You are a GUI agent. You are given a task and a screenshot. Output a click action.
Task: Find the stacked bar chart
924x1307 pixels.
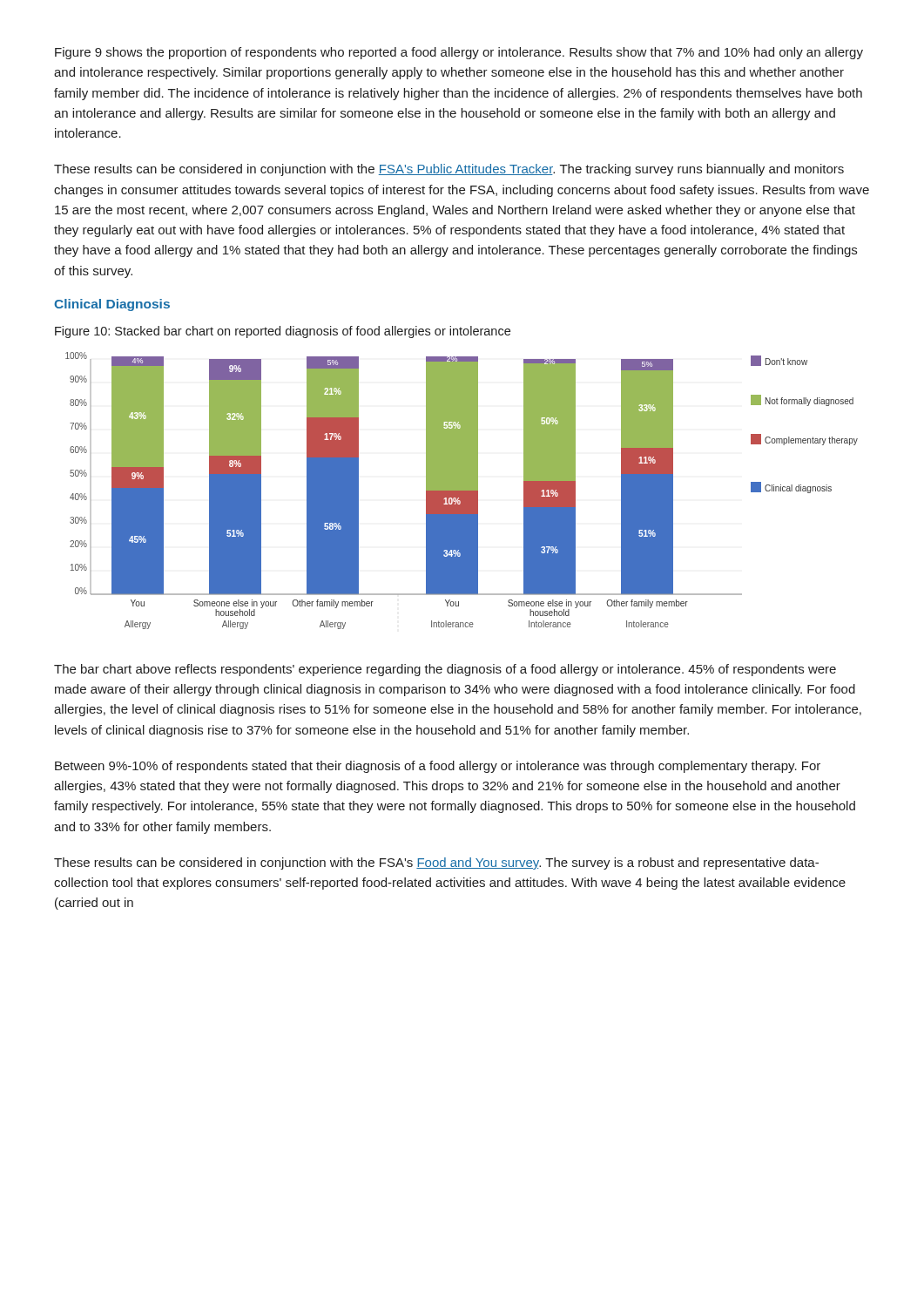462,495
